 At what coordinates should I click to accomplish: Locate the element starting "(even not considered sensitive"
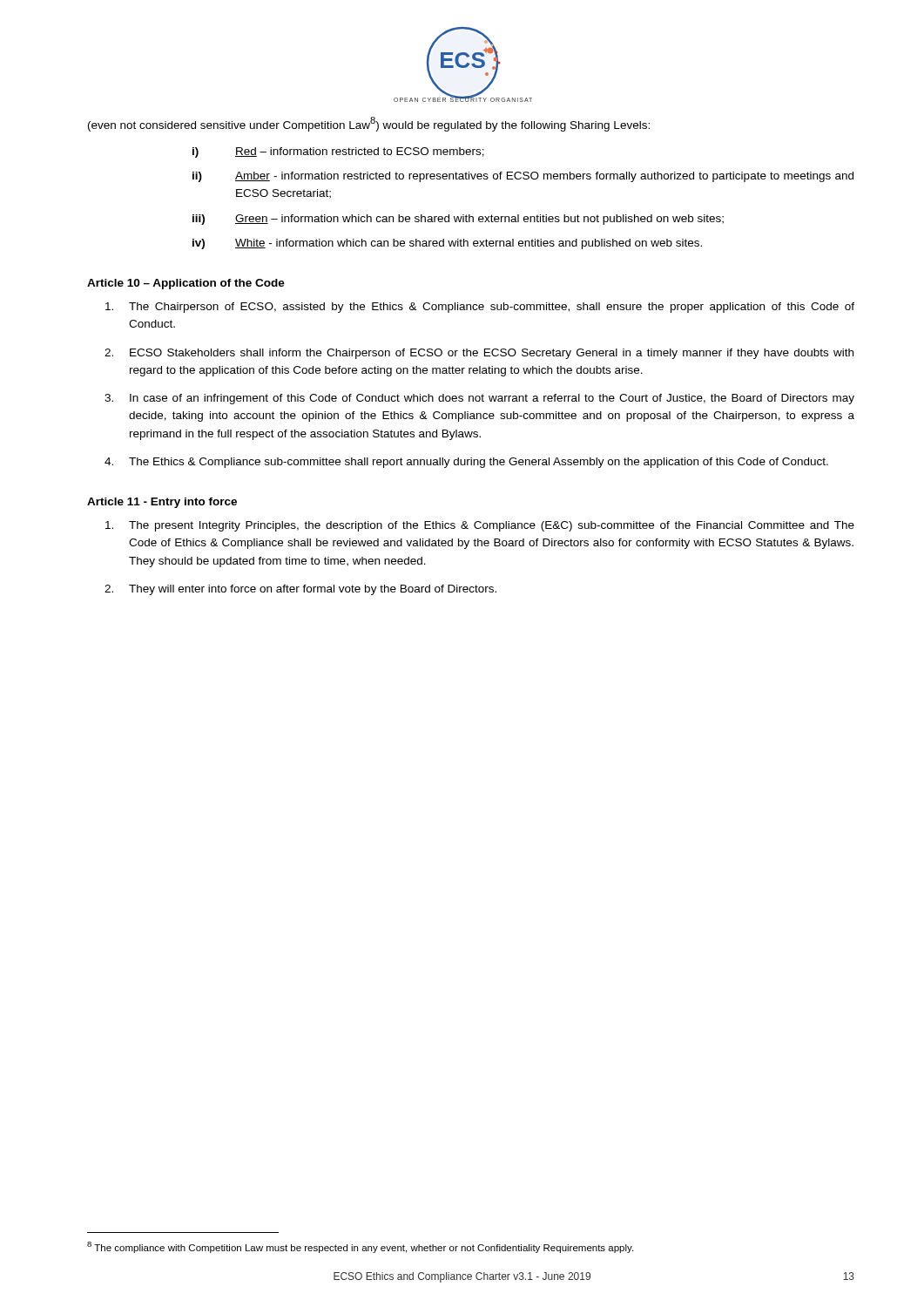(x=369, y=123)
